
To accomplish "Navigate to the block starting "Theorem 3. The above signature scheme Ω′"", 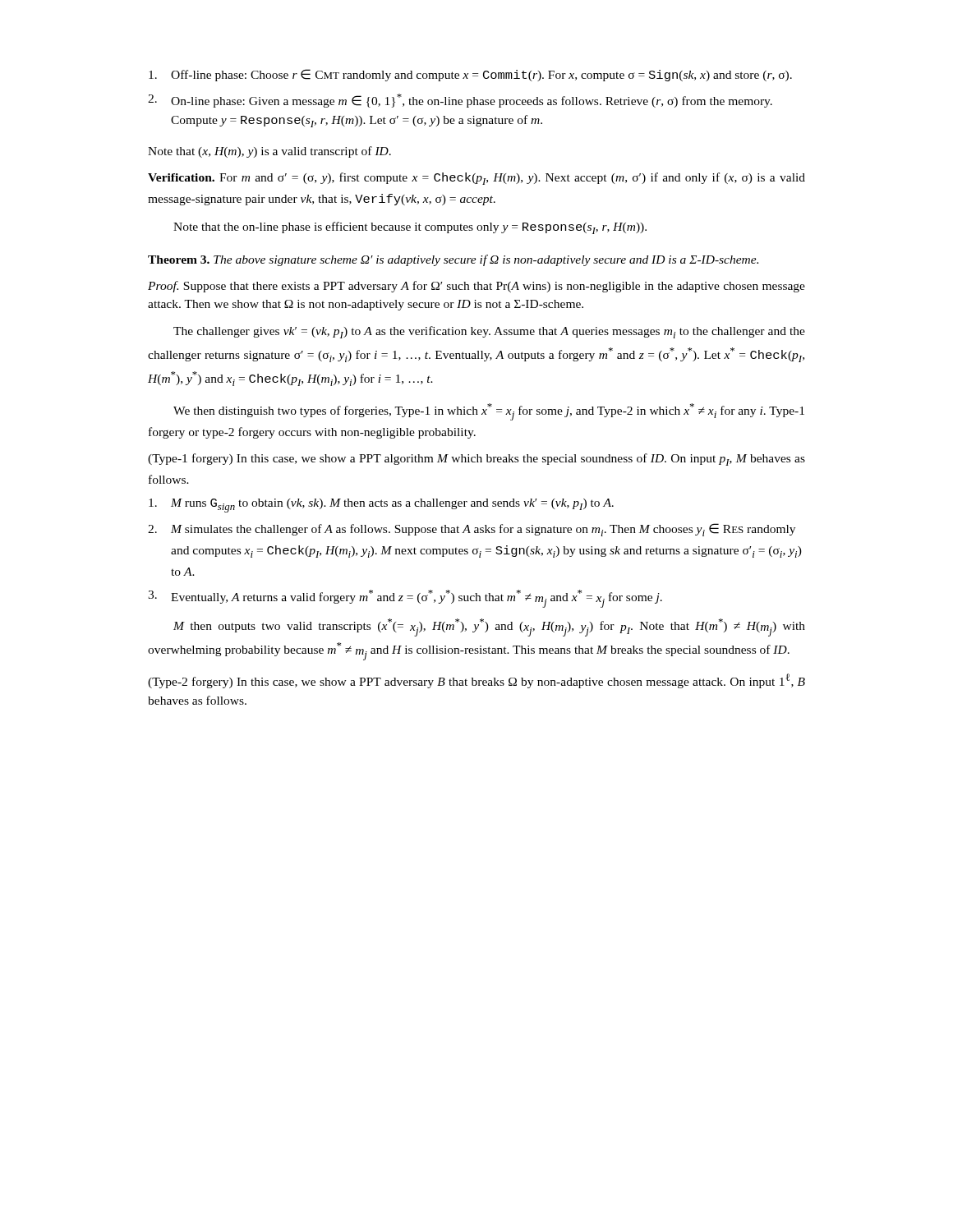I will 454,259.
